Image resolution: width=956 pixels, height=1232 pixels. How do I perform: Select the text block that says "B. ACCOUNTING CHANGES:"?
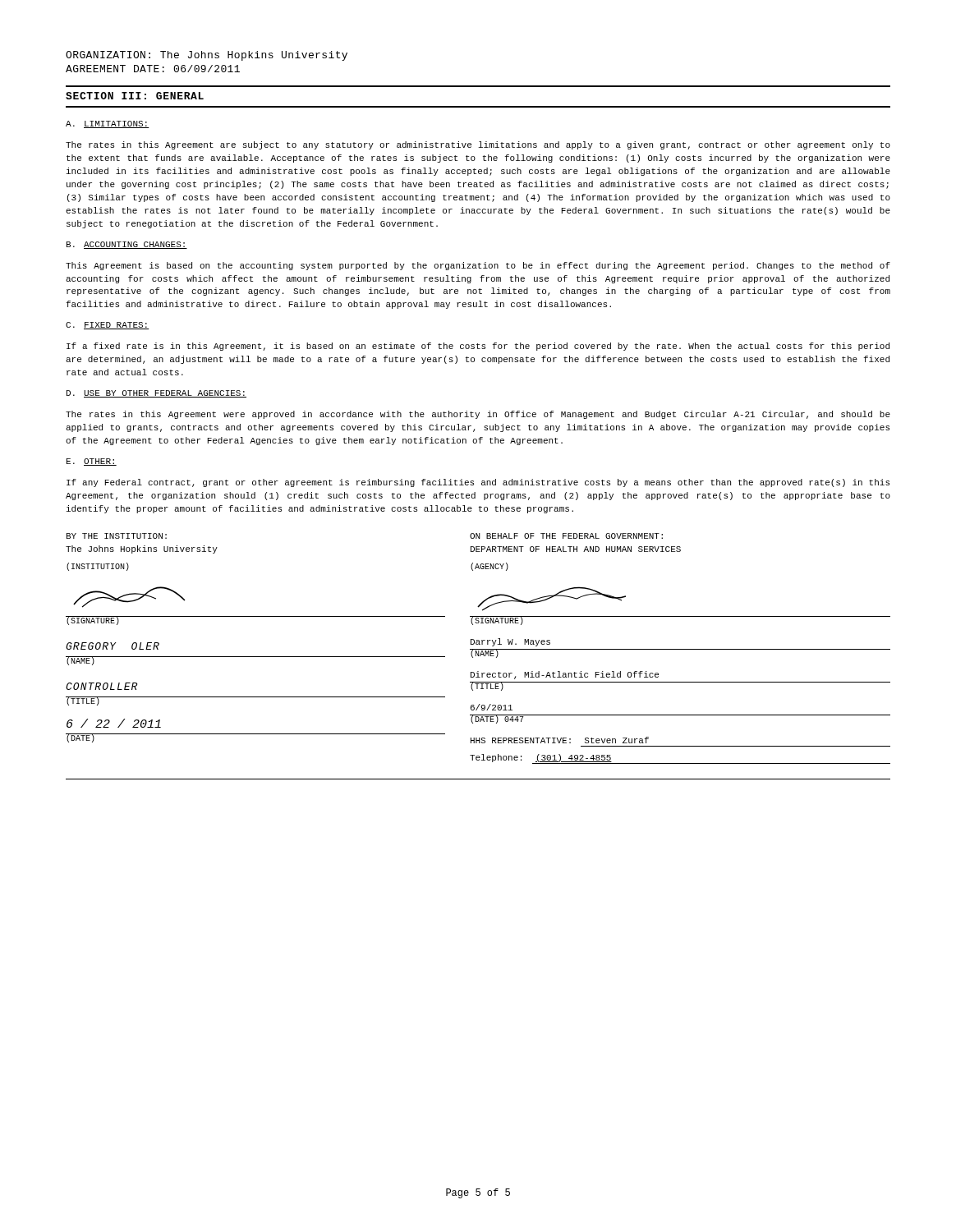[478, 276]
